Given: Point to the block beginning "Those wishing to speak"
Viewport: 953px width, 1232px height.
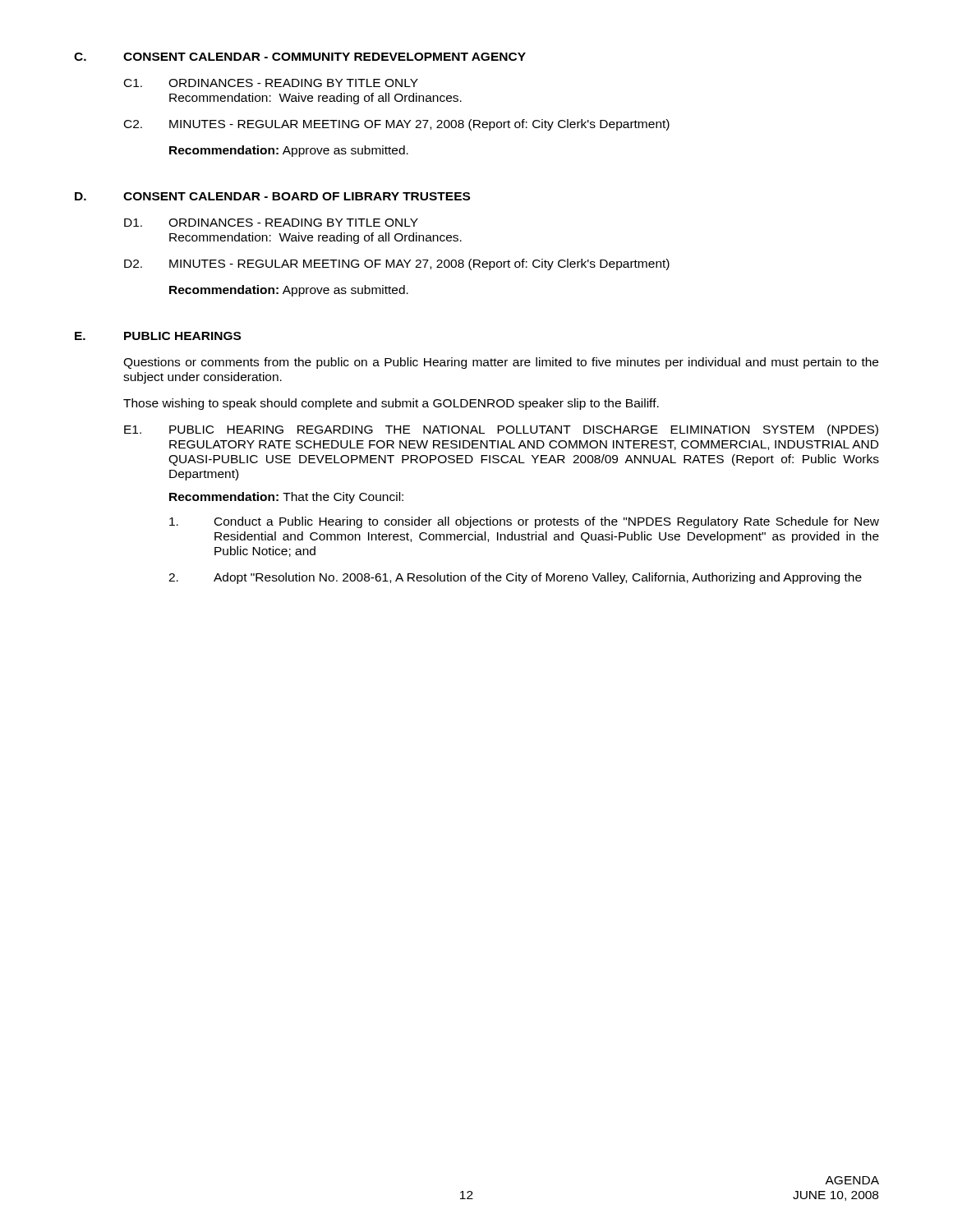Looking at the screenshot, I should pyautogui.click(x=391, y=403).
